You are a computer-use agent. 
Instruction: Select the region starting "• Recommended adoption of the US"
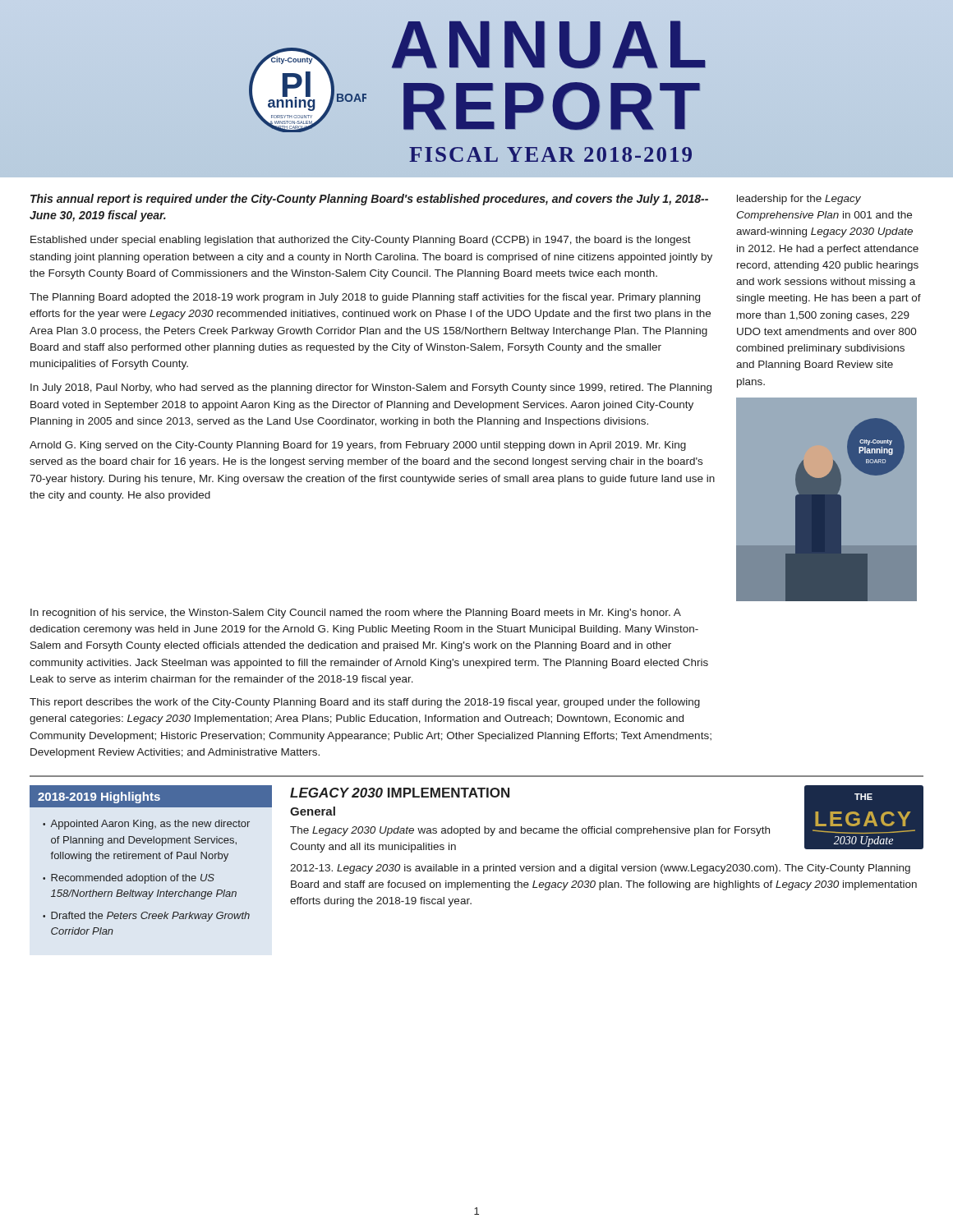(151, 886)
